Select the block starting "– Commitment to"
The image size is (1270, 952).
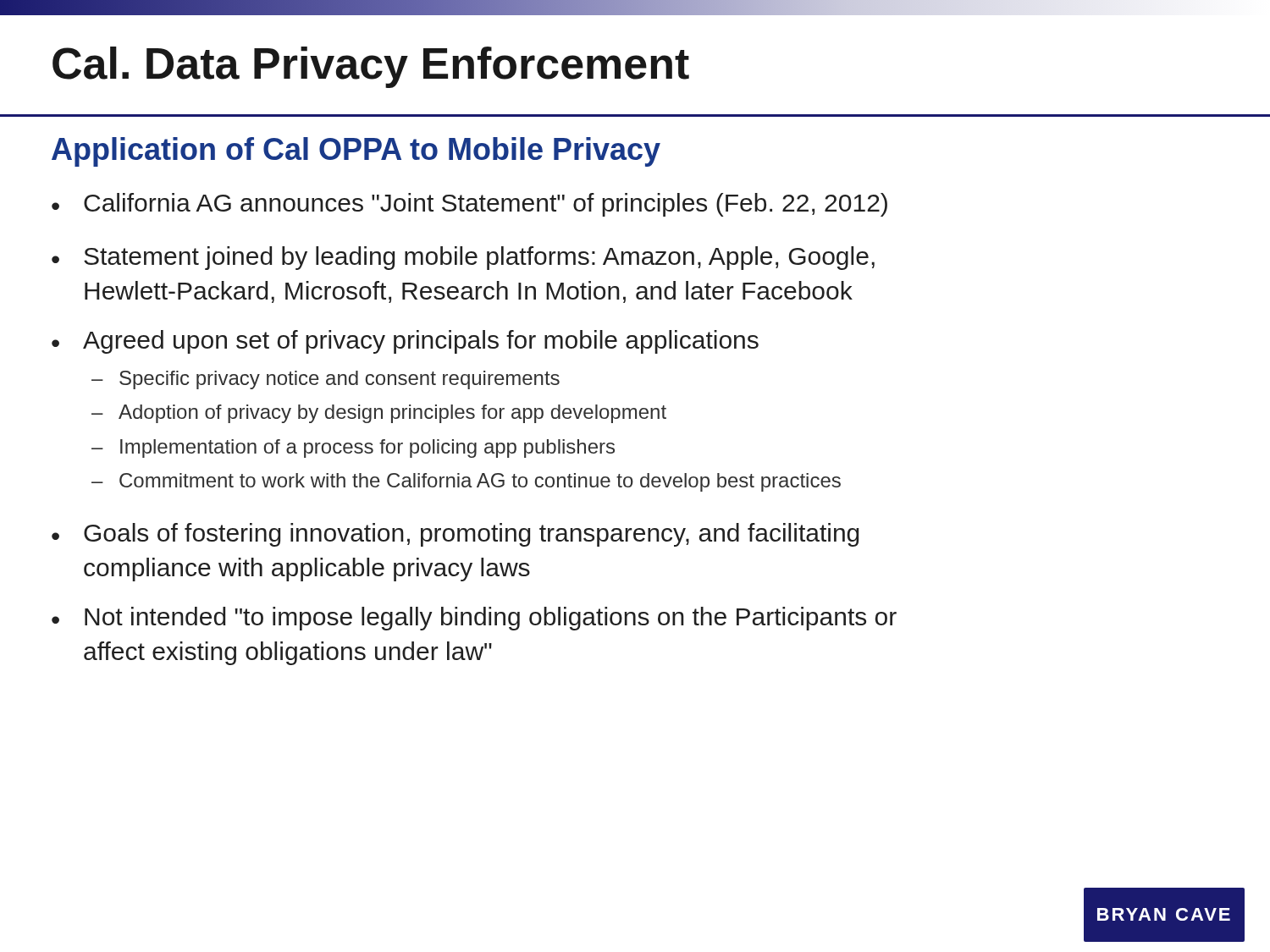coord(655,481)
